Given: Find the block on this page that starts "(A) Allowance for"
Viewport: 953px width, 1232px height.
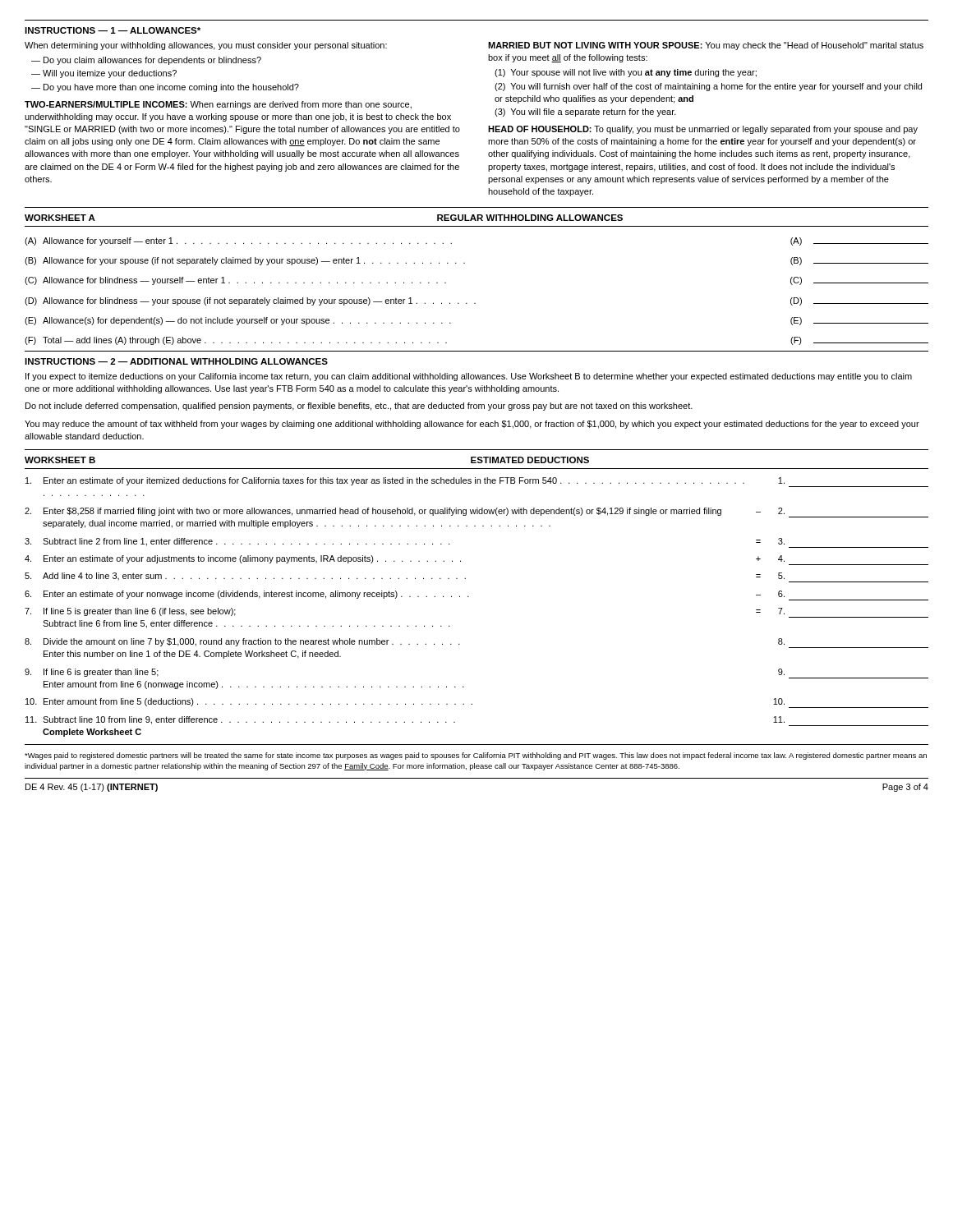Looking at the screenshot, I should 79,241.
